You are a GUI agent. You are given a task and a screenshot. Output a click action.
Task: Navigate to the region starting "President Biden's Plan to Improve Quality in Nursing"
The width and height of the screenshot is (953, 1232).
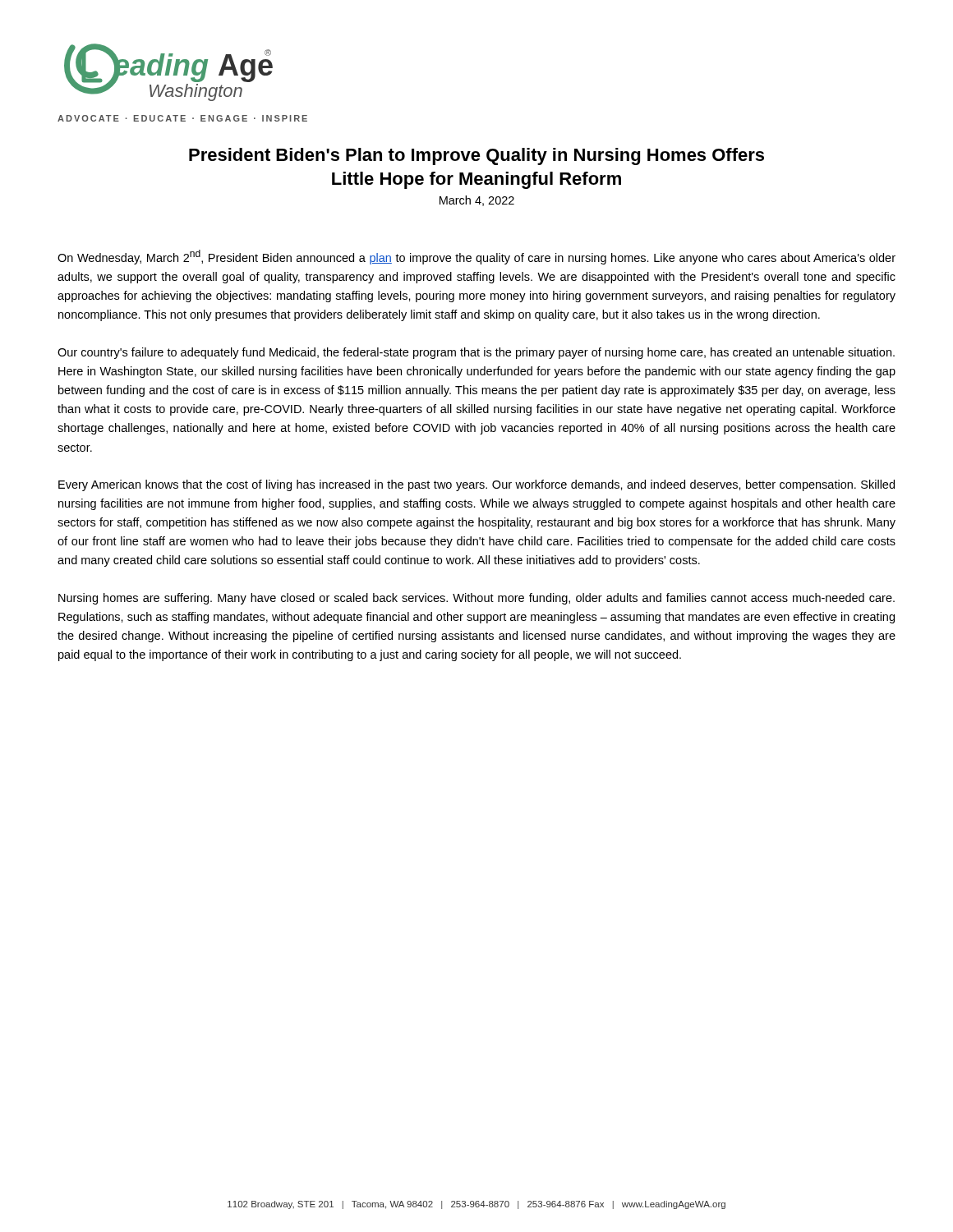pos(476,175)
